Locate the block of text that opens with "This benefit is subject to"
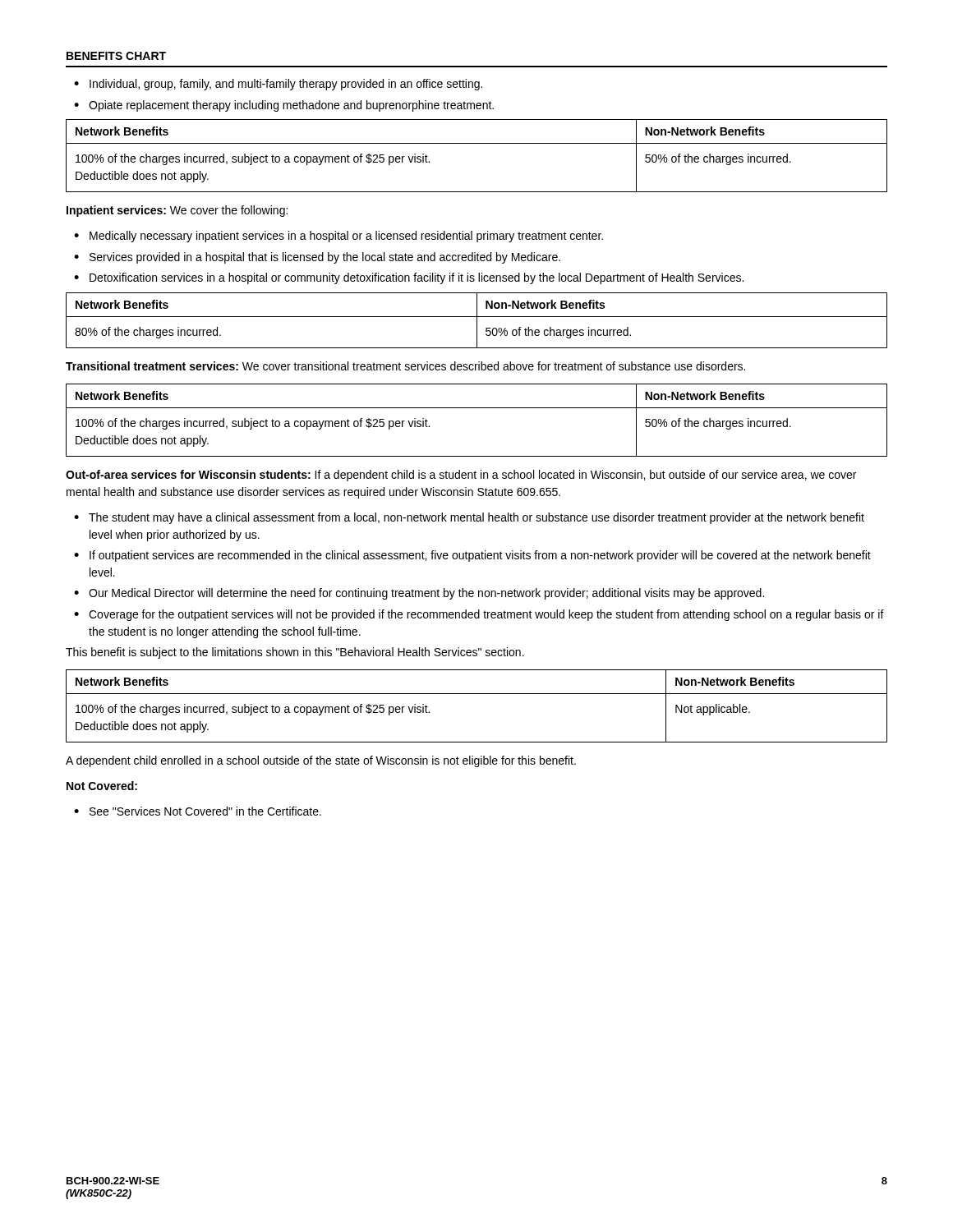The width and height of the screenshot is (953, 1232). (x=295, y=652)
